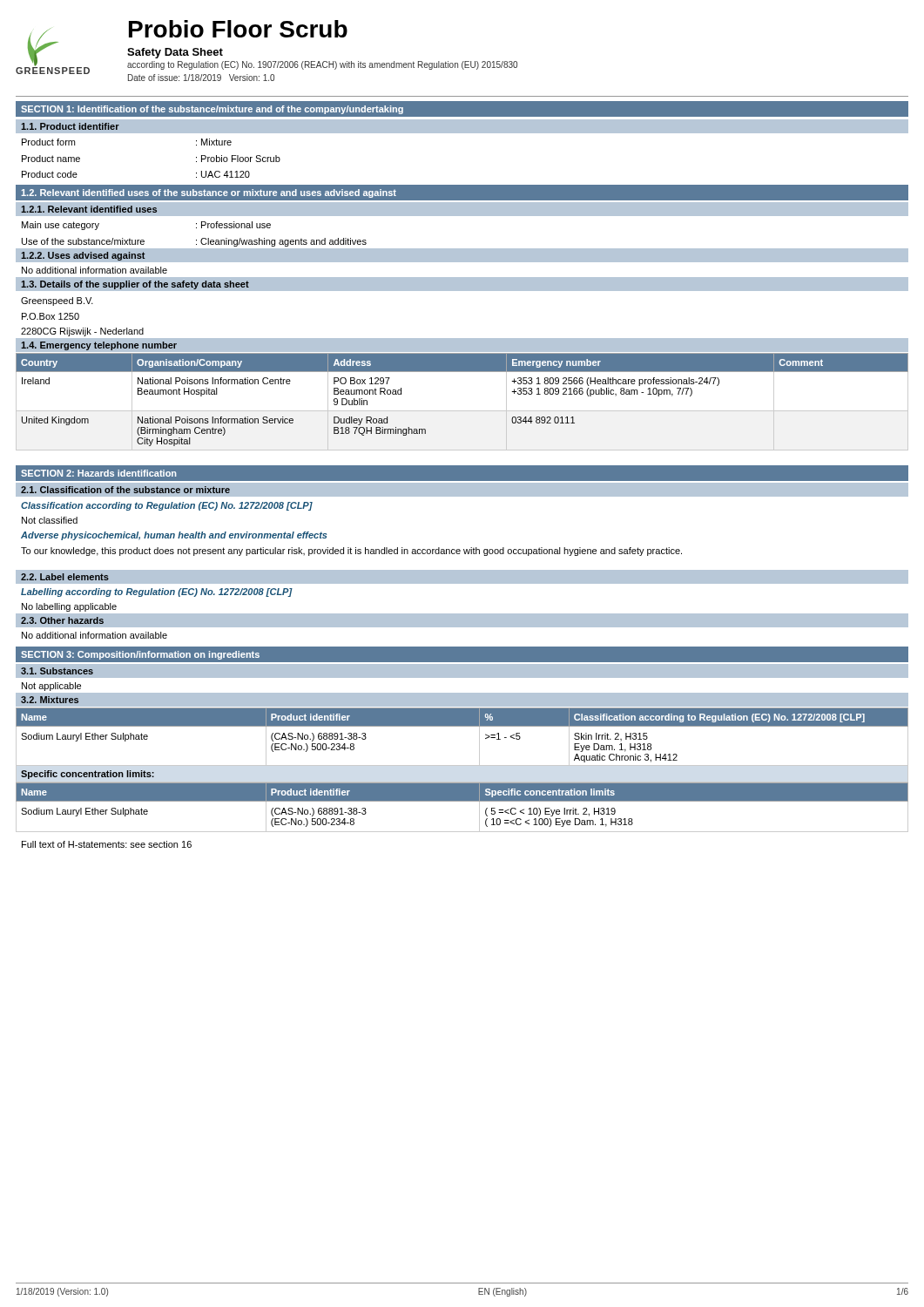
Task: Find the section header containing "1.2. Relevant identified uses of the substance or"
Action: (209, 193)
